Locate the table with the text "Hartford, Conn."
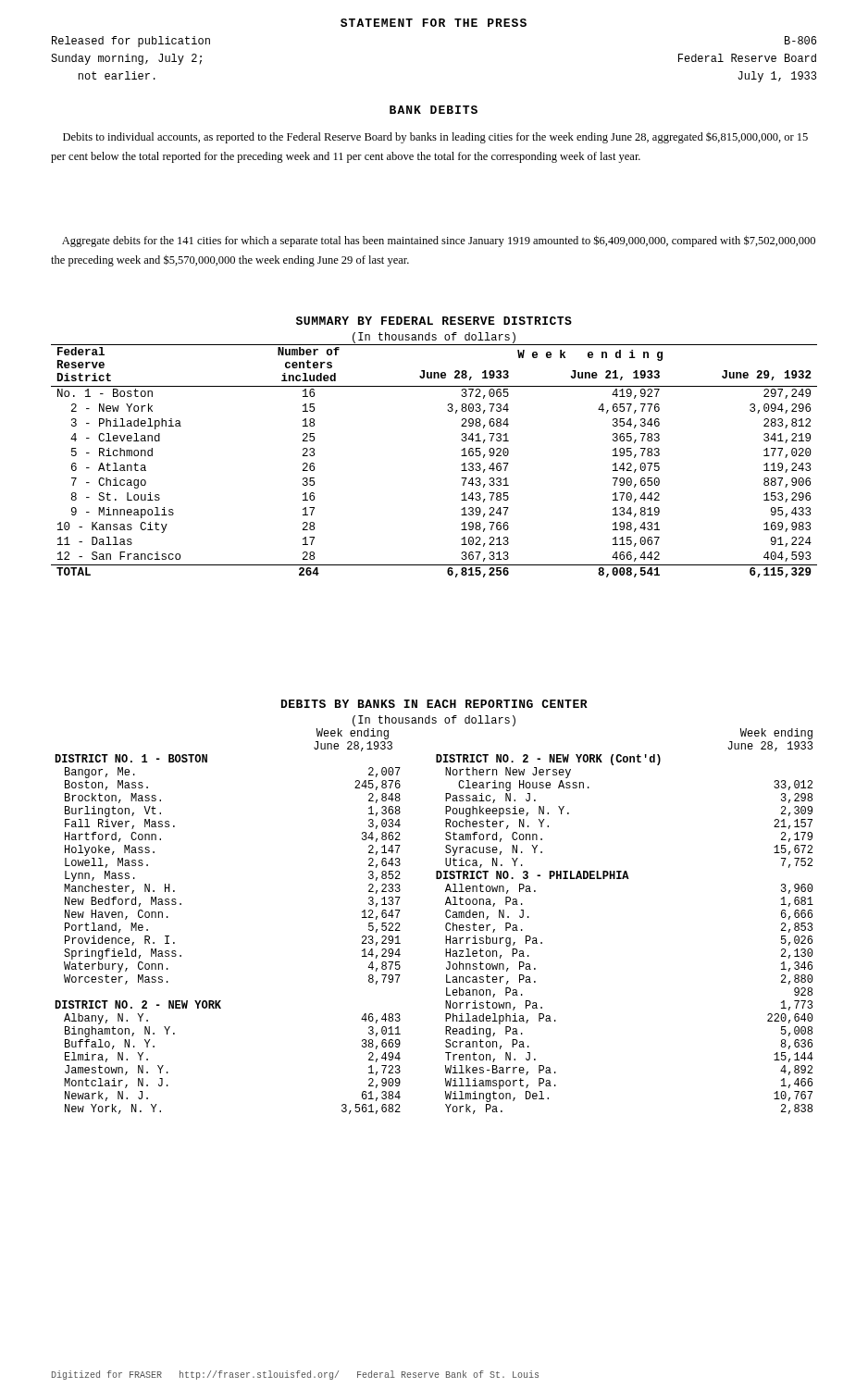The width and height of the screenshot is (868, 1388). 434,922
